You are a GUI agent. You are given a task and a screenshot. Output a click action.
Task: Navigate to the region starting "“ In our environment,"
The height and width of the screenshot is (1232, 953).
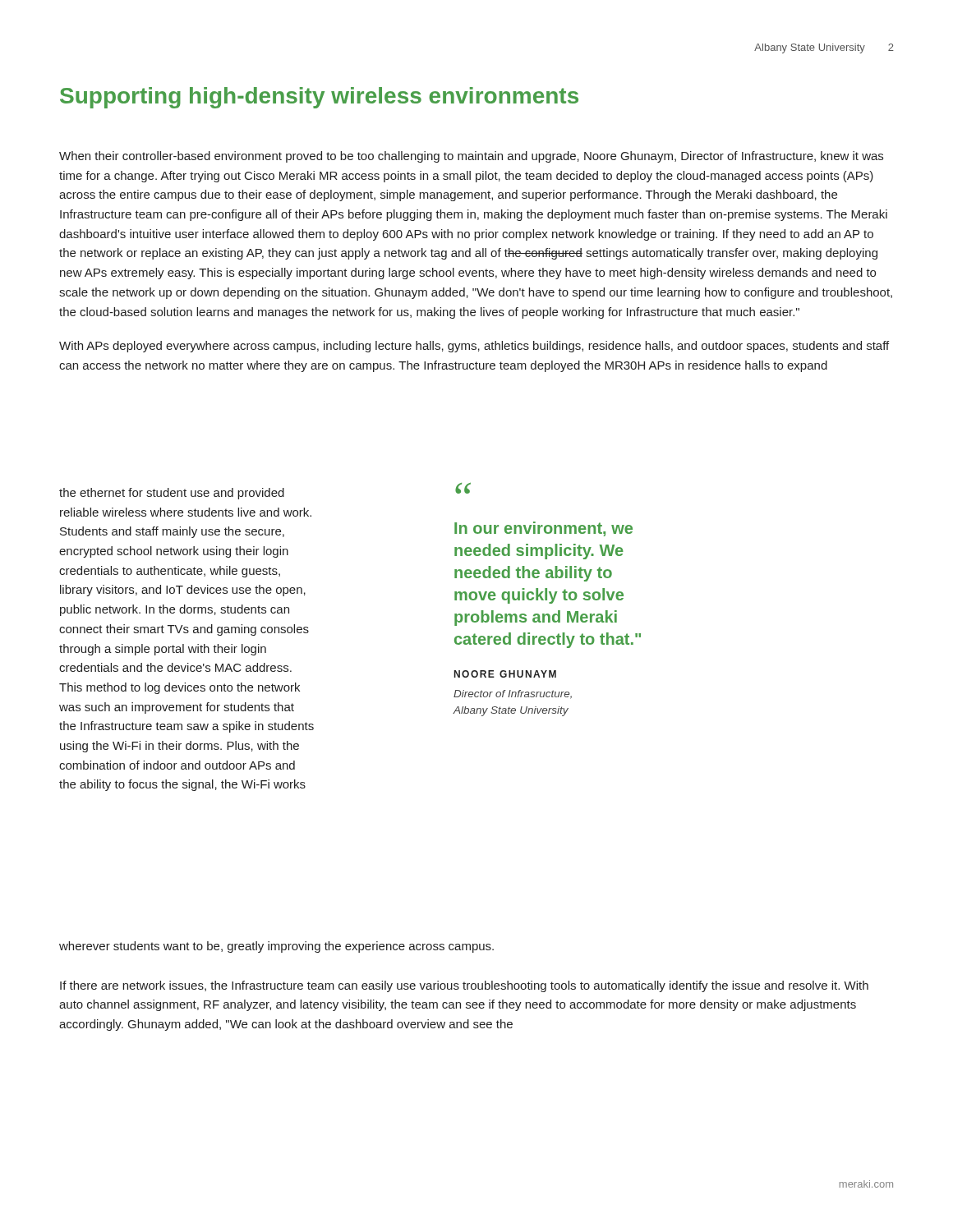pos(463,488)
